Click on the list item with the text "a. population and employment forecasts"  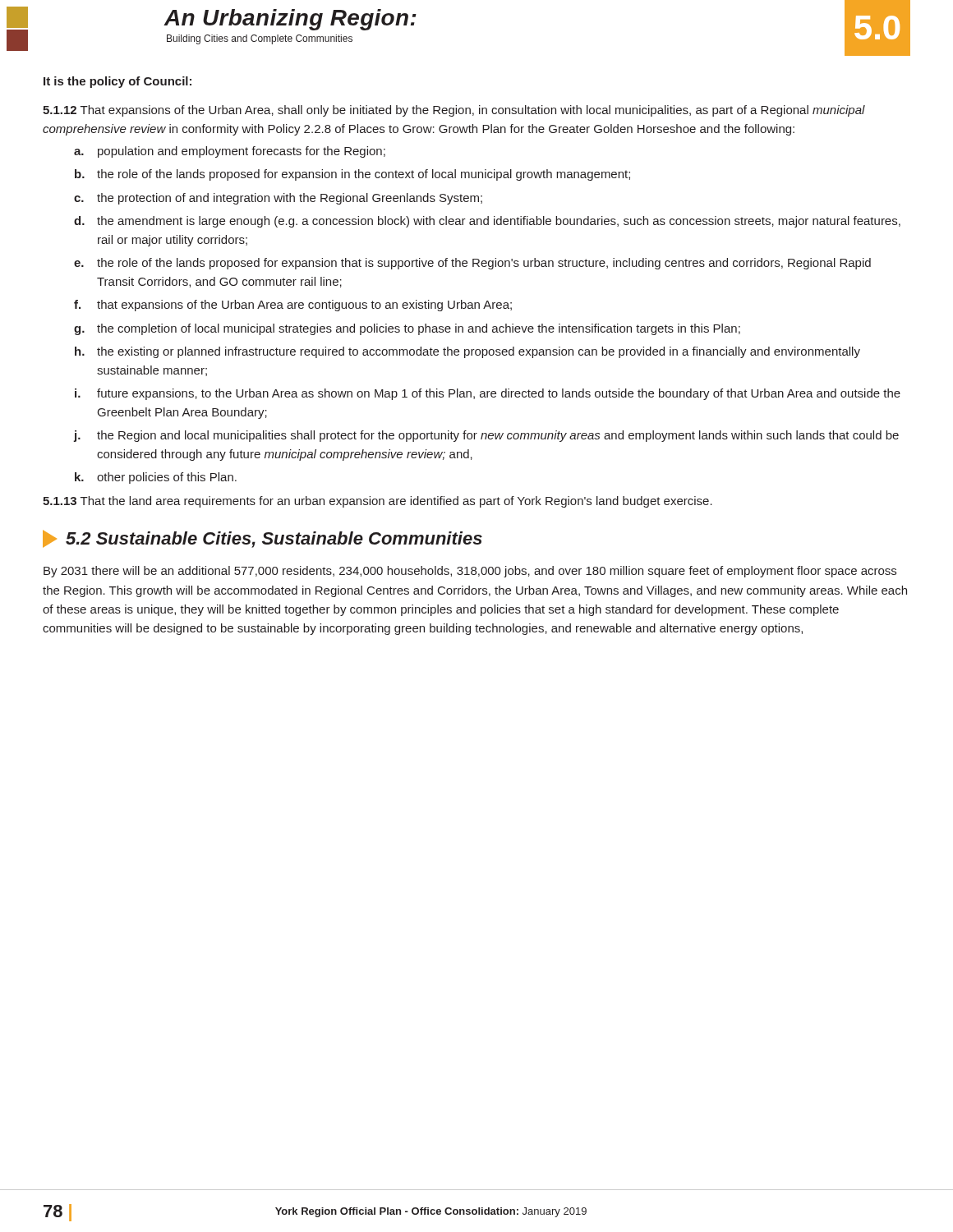click(x=230, y=152)
